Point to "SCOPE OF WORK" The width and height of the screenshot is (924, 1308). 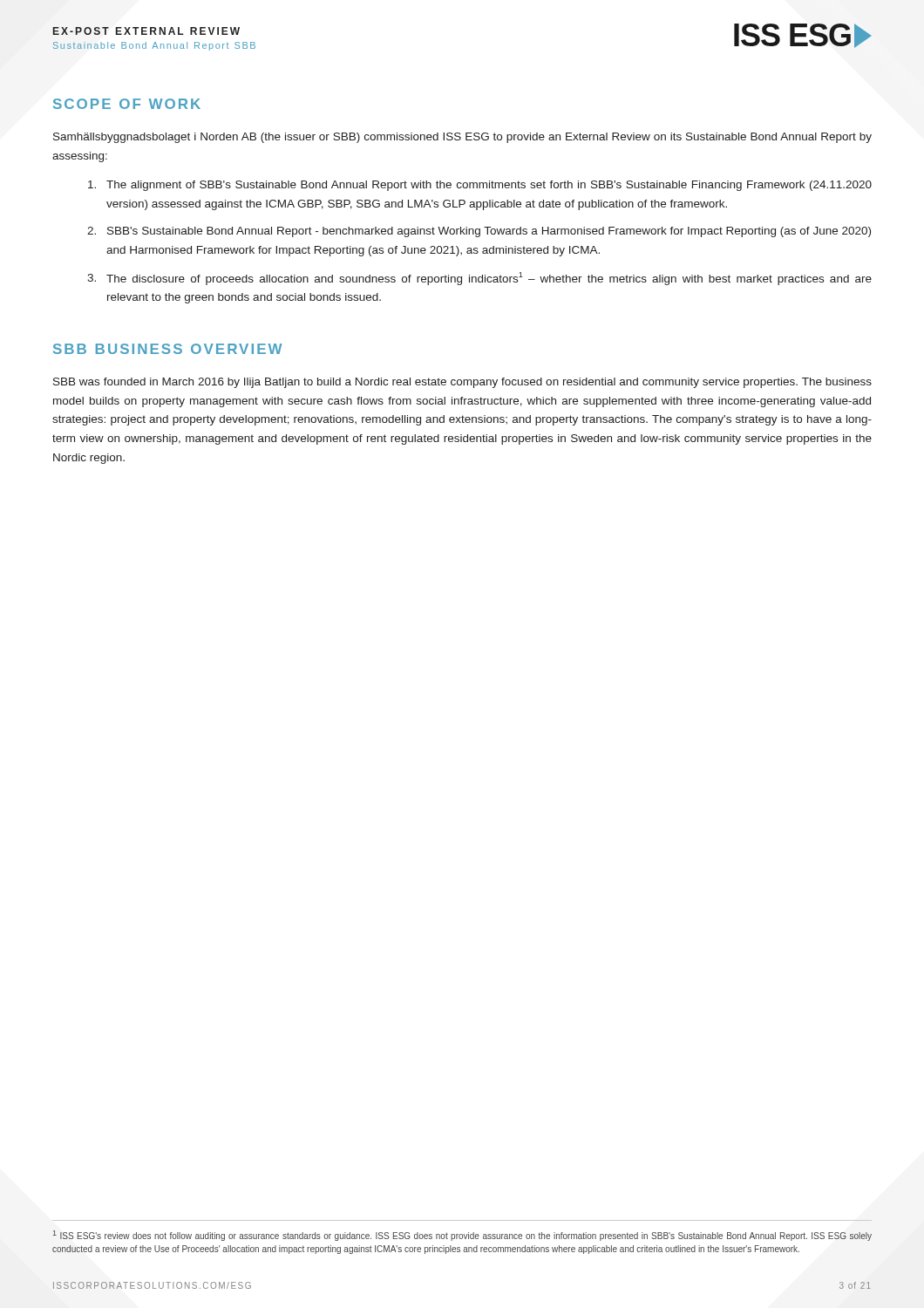tap(127, 104)
